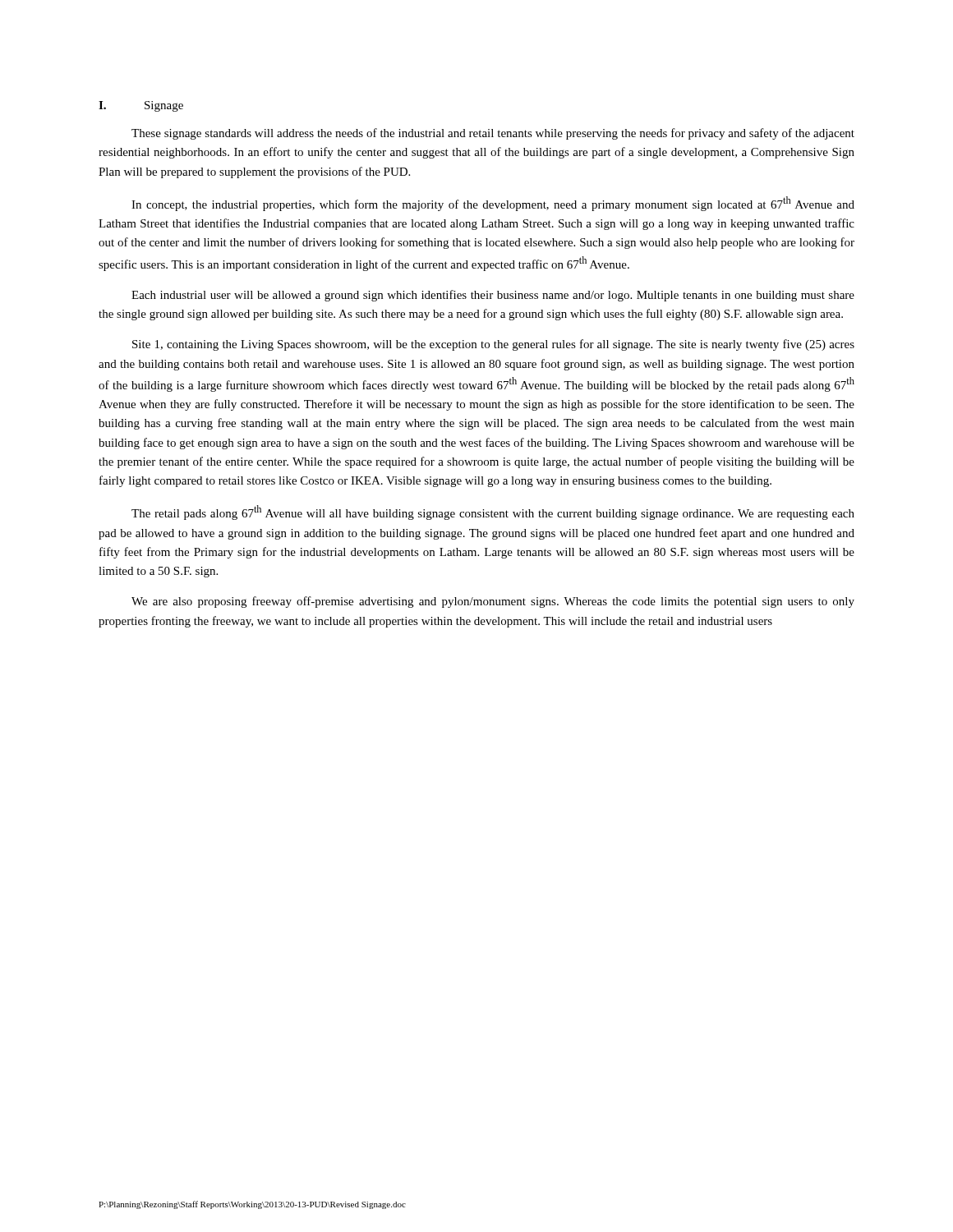Click on the text block with the text "Each industrial user will be"
953x1232 pixels.
pyautogui.click(x=476, y=304)
